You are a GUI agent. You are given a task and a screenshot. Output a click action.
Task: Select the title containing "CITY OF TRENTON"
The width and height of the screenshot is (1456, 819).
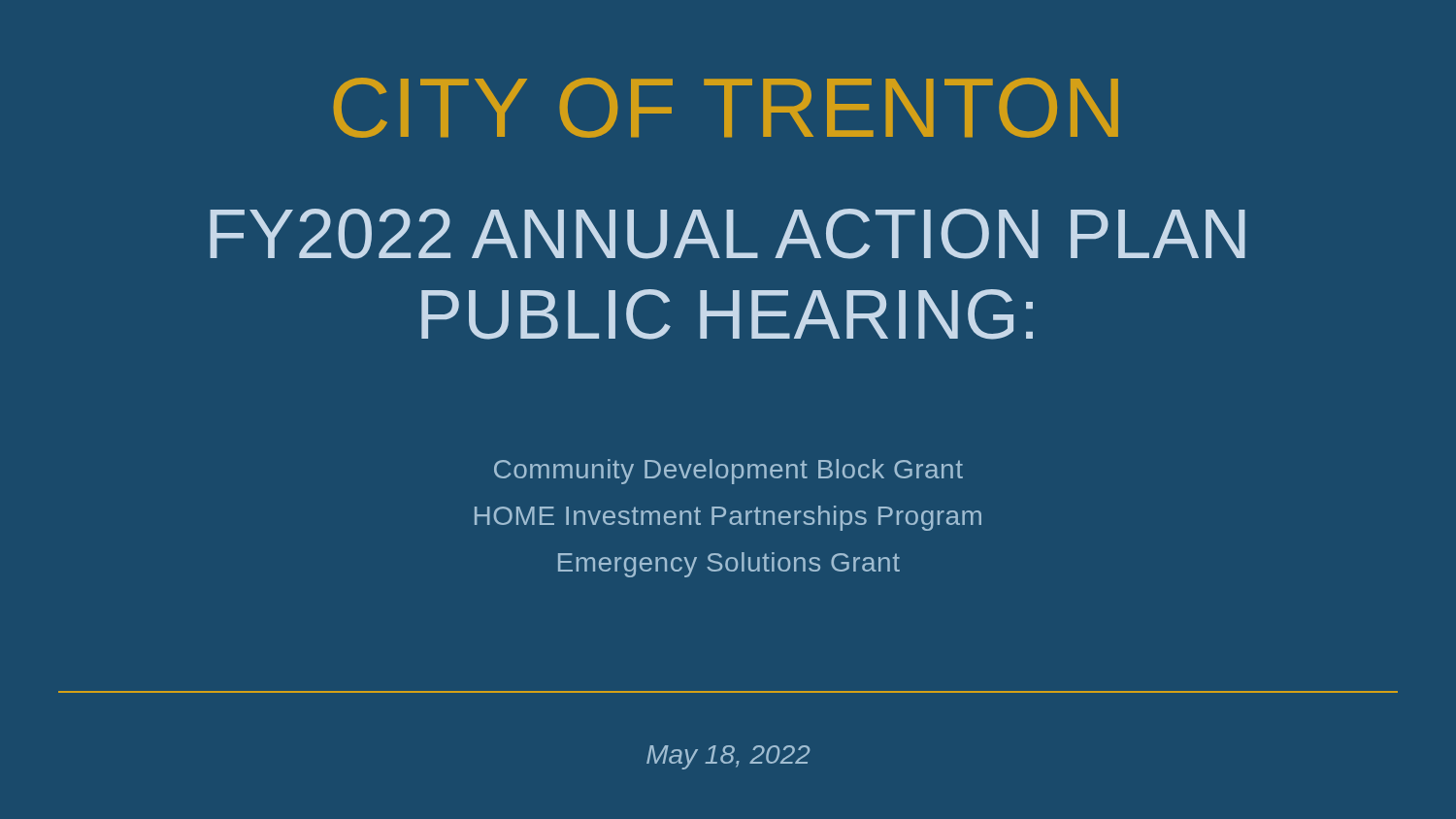728,107
